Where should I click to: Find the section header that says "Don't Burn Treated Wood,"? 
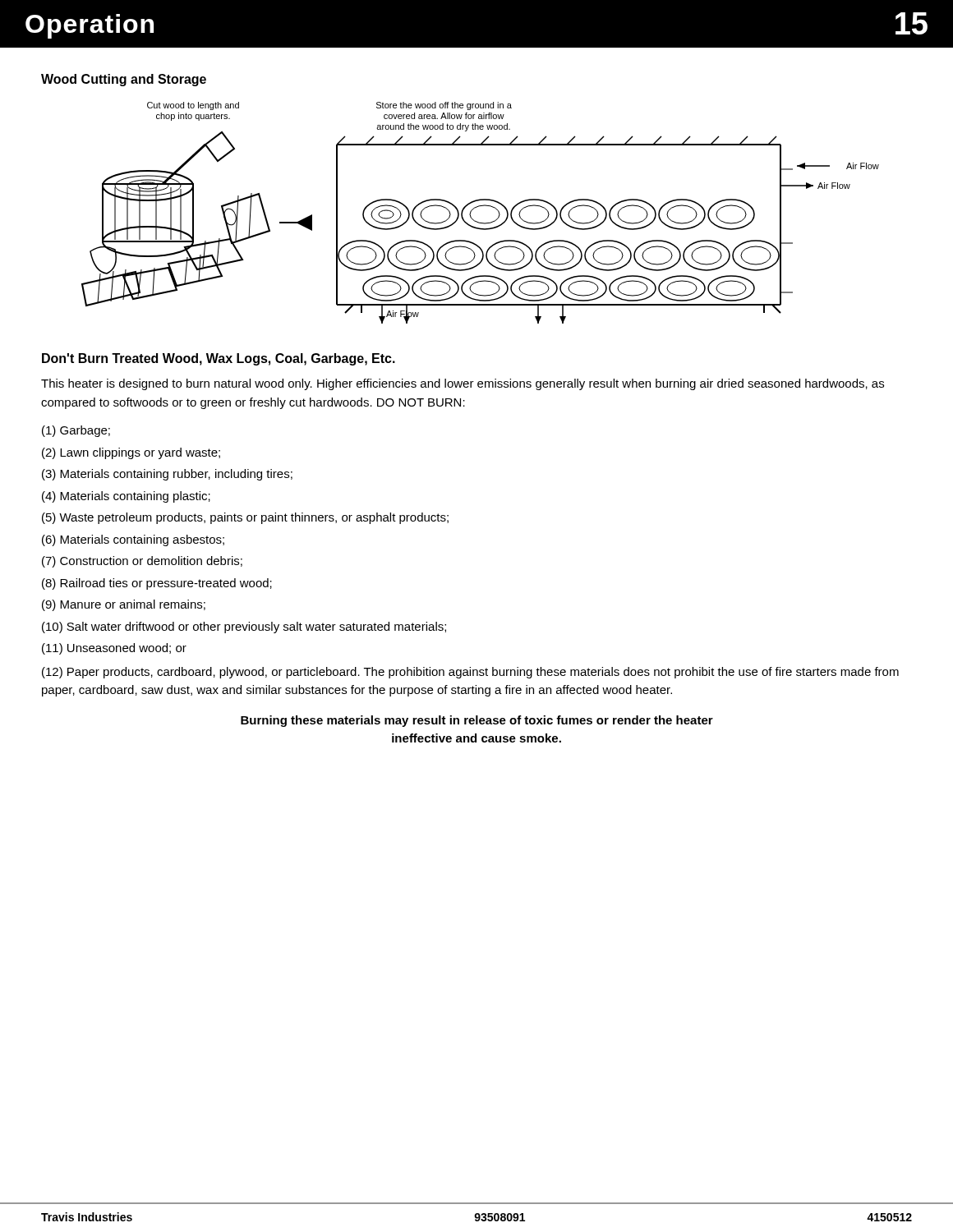point(218,359)
